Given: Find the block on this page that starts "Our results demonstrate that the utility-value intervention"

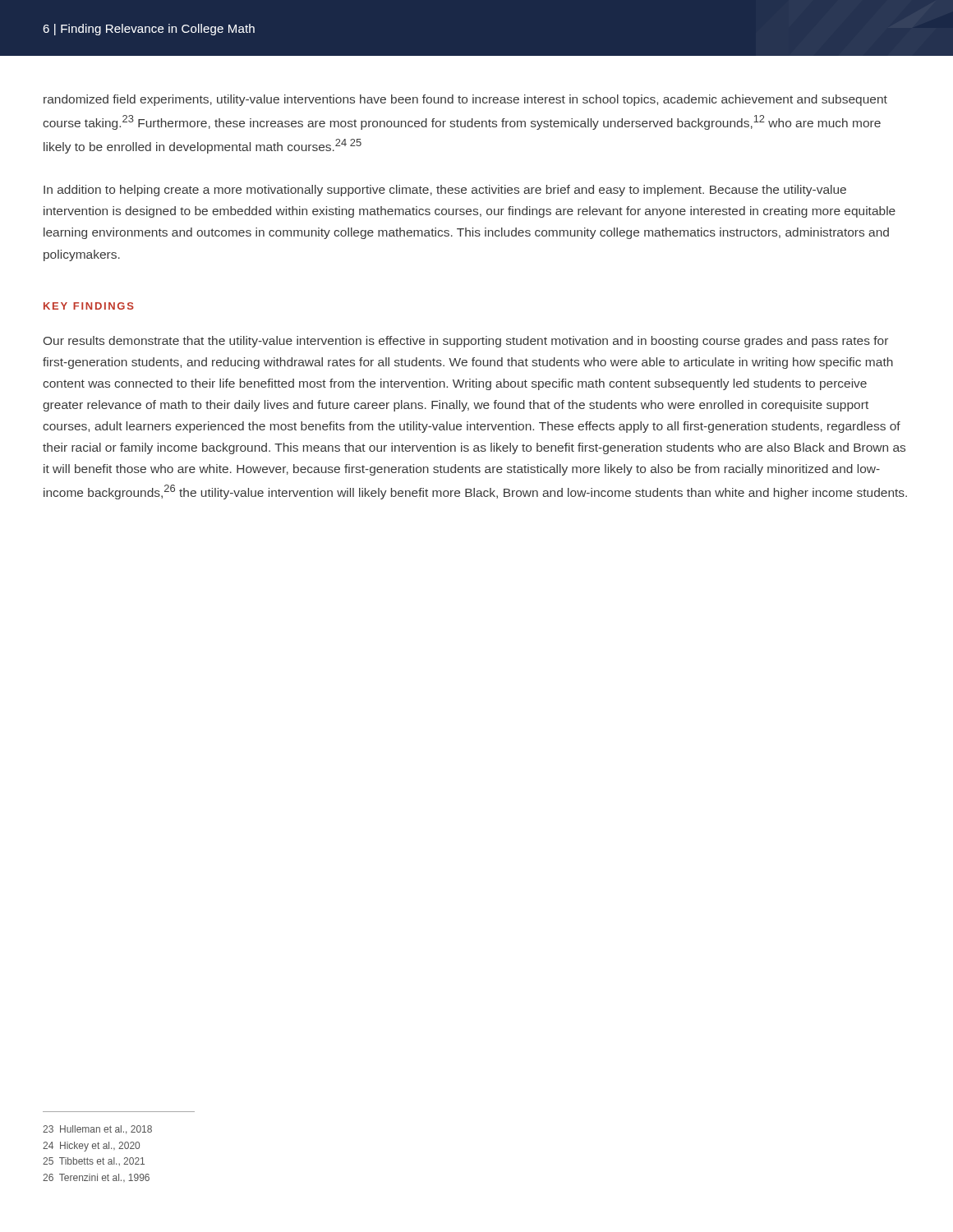Looking at the screenshot, I should click(475, 416).
